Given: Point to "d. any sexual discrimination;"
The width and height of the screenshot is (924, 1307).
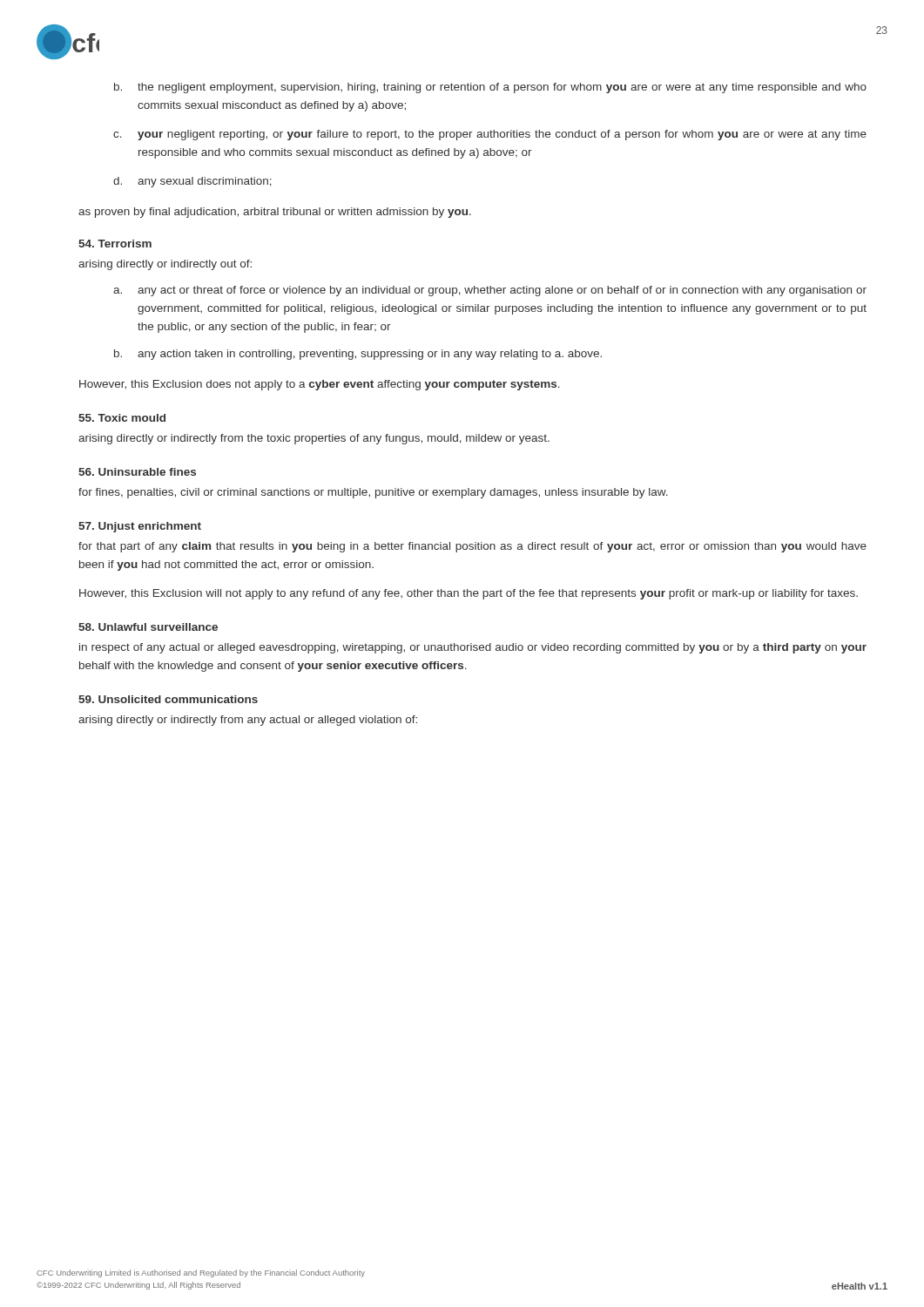Looking at the screenshot, I should point(192,182).
